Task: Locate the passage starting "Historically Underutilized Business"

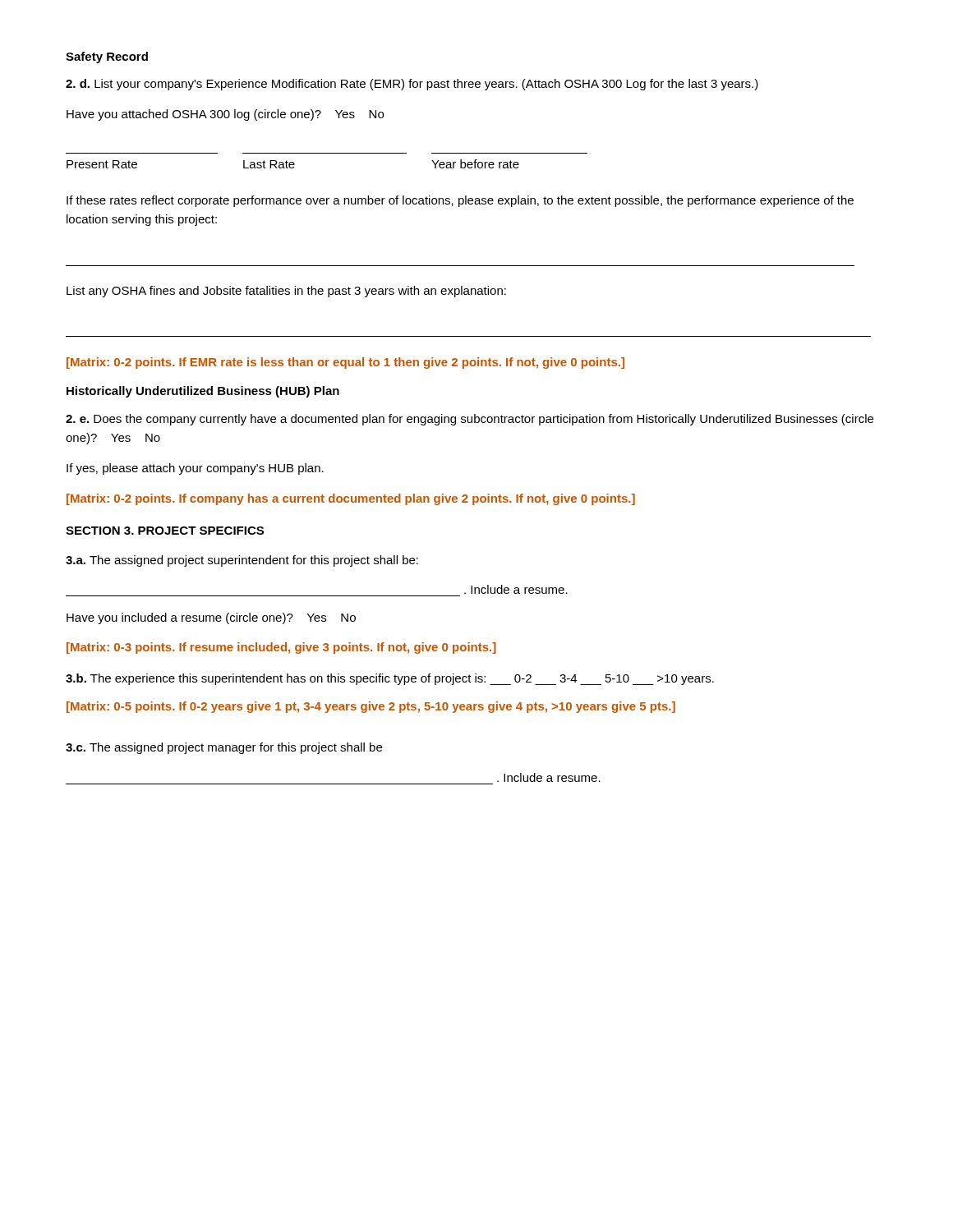Action: pyautogui.click(x=203, y=390)
